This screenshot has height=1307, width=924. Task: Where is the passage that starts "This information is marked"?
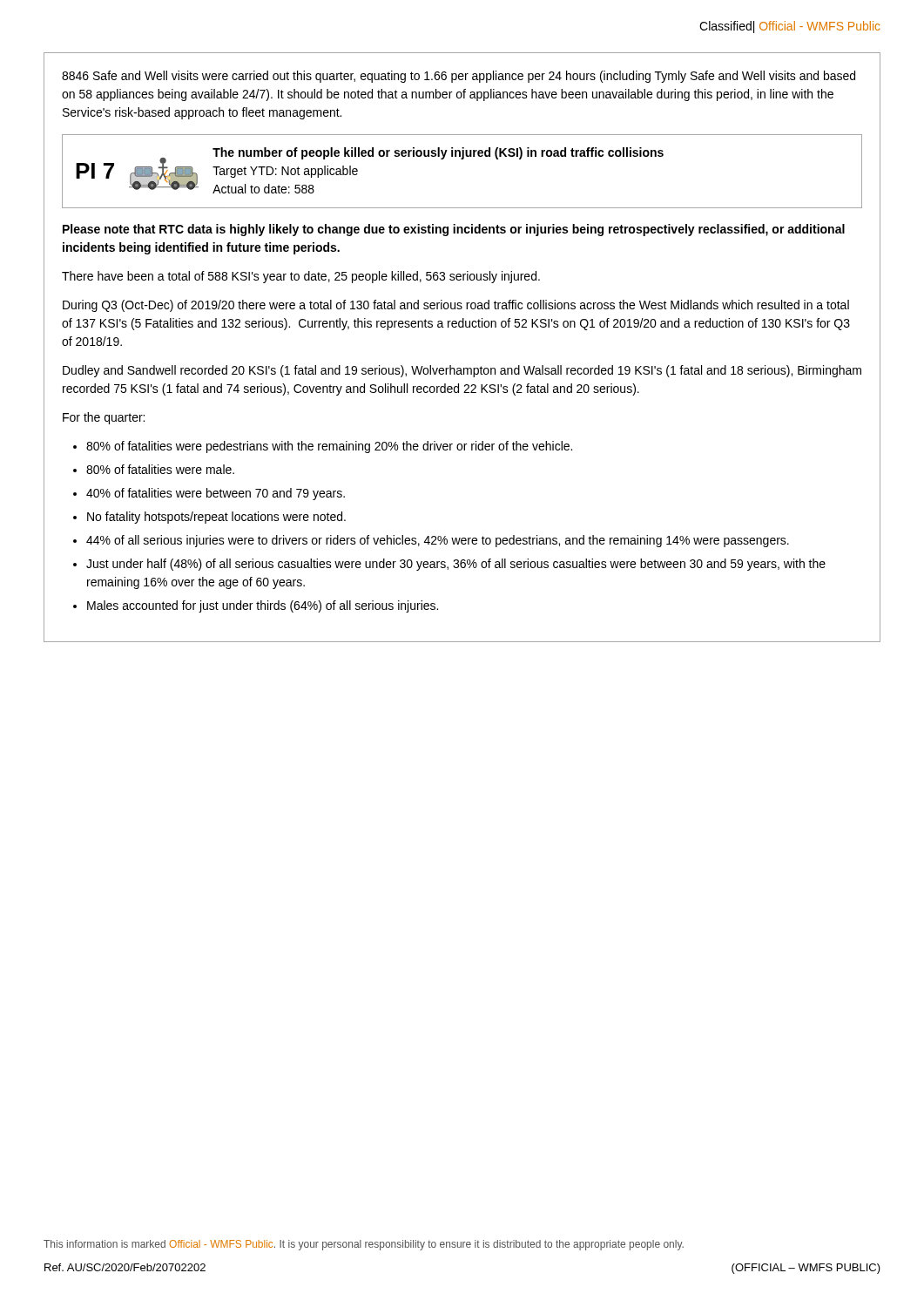364,1244
